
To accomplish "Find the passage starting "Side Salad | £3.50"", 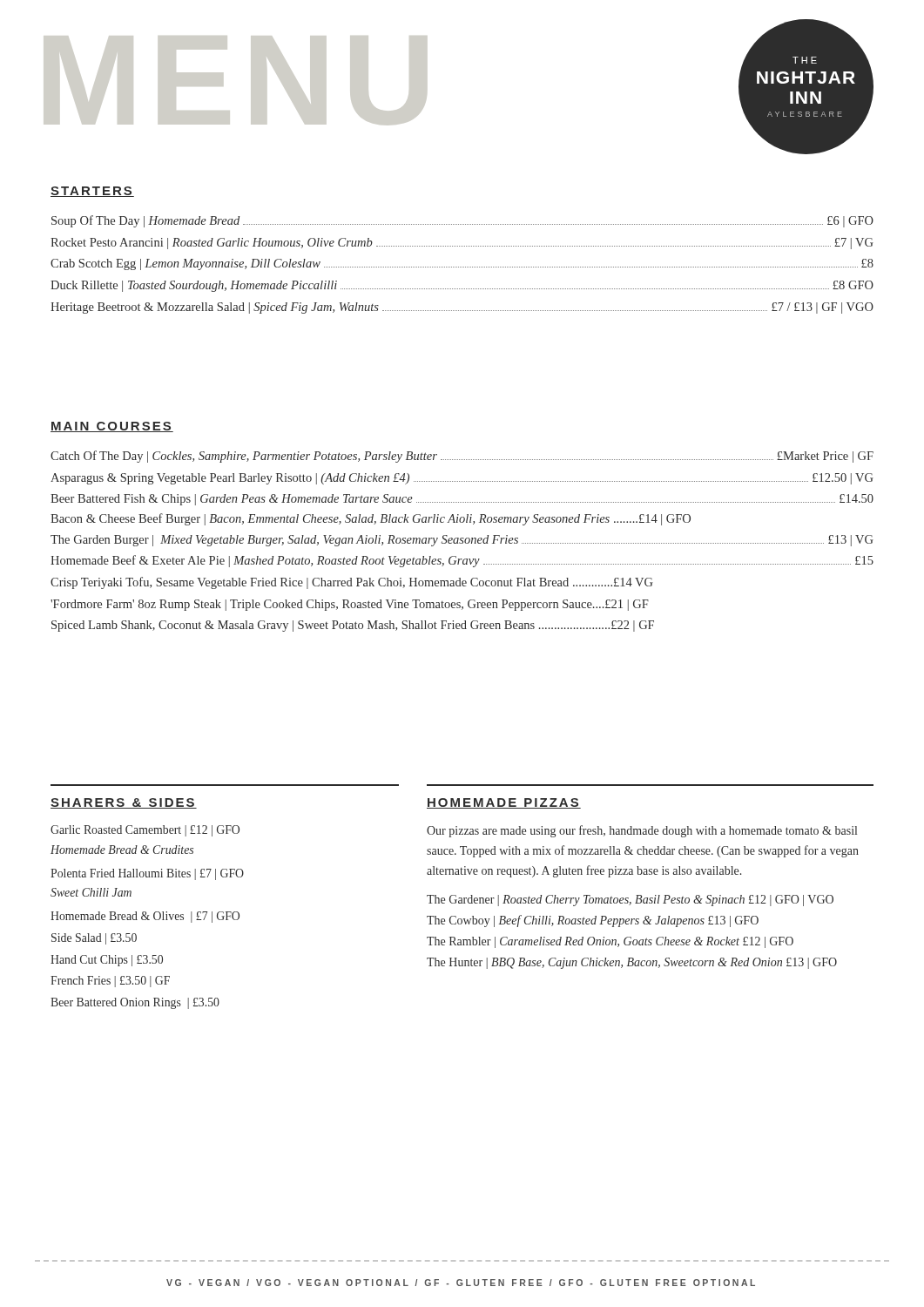I will (94, 938).
